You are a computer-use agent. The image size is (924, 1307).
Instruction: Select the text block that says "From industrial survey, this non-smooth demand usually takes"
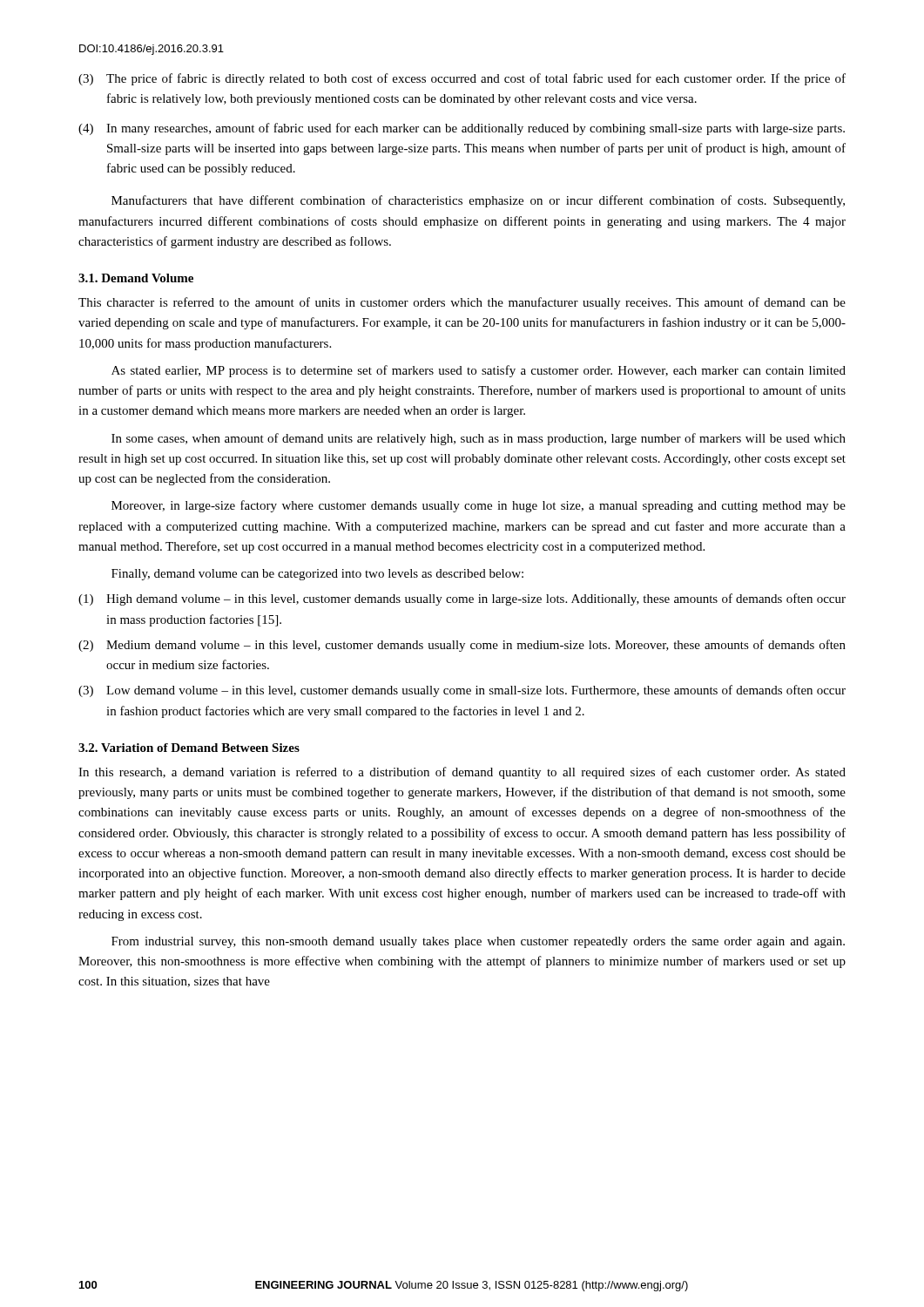tap(462, 961)
